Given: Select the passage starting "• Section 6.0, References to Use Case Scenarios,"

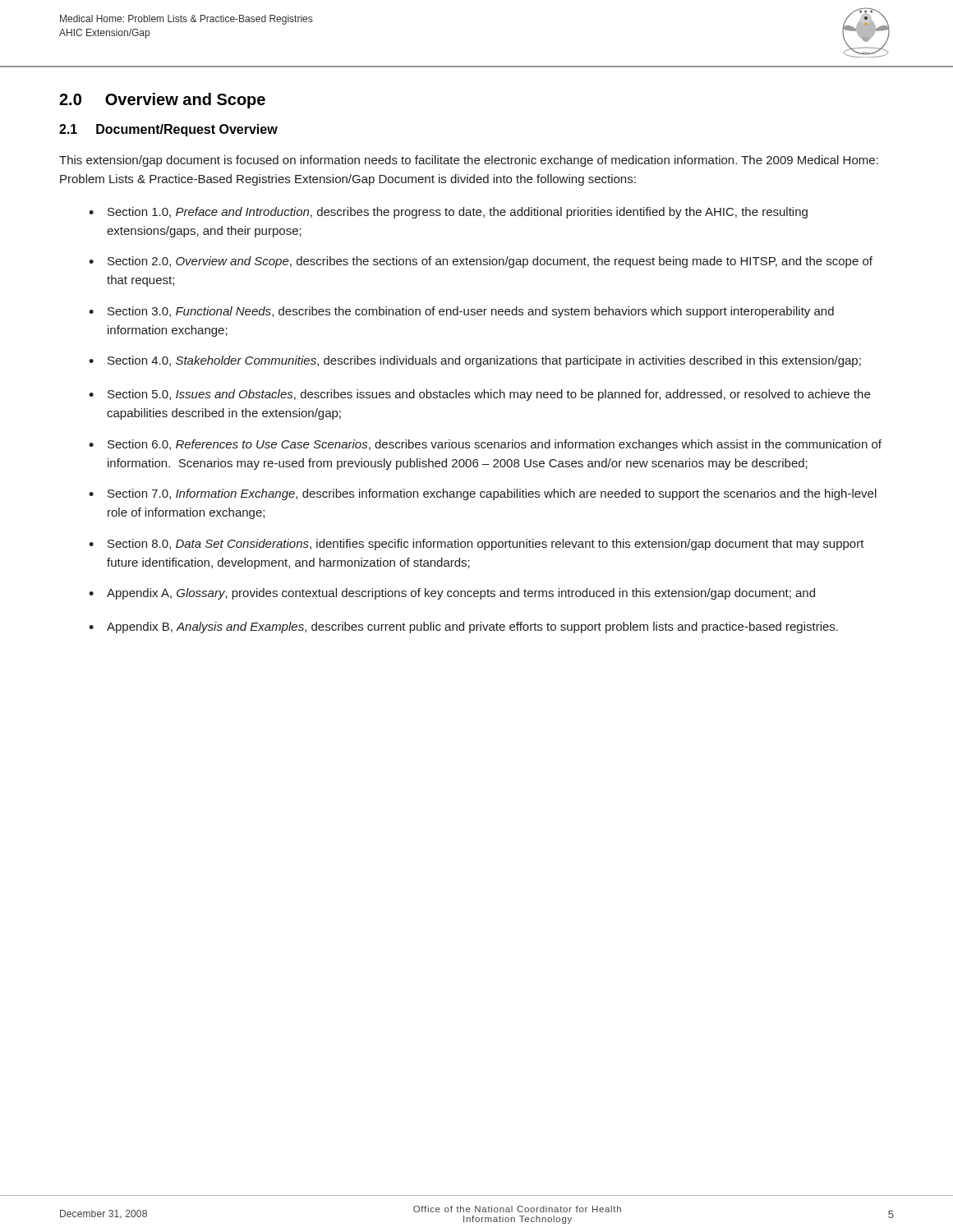Looking at the screenshot, I should pyautogui.click(x=491, y=453).
